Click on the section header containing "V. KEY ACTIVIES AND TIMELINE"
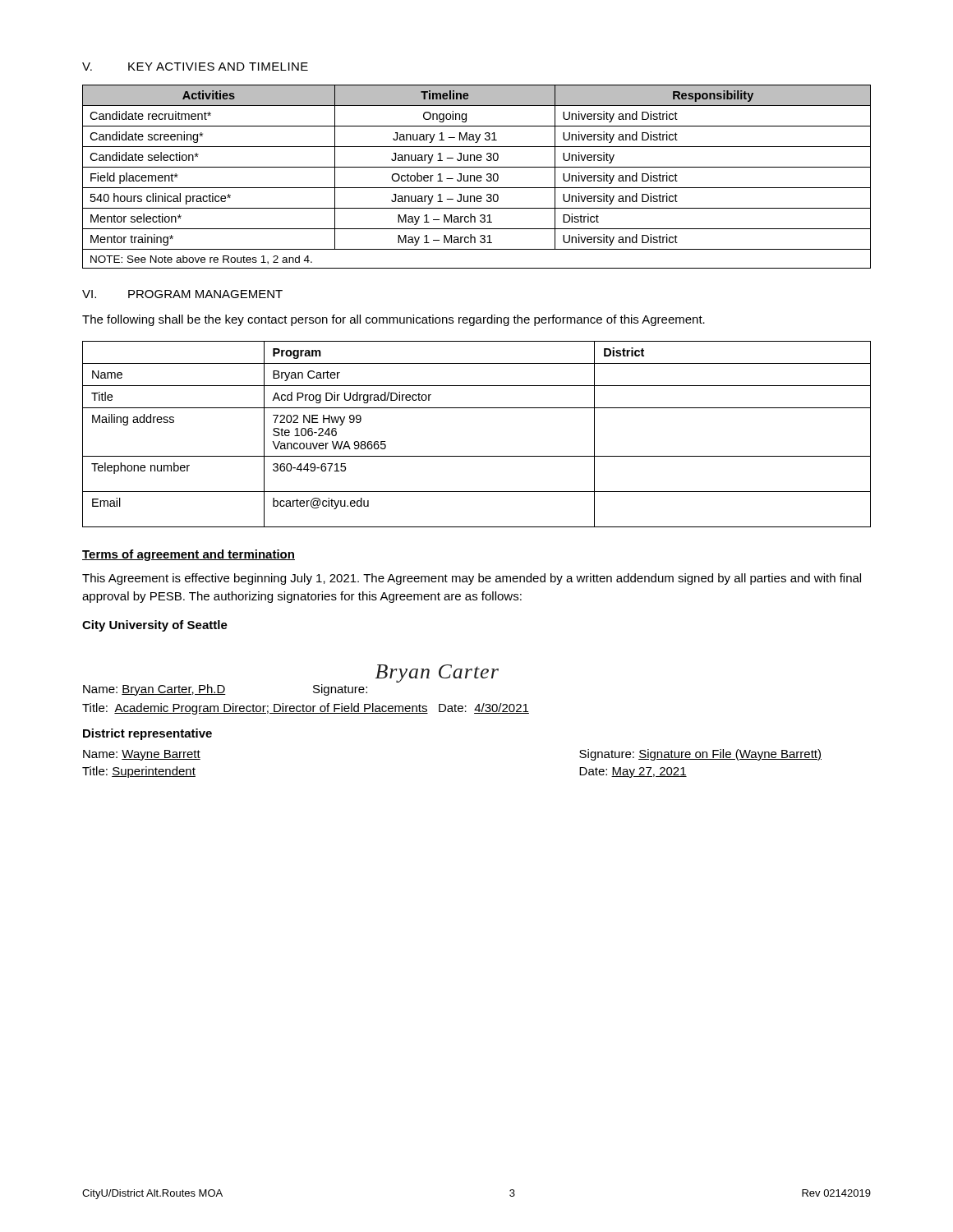953x1232 pixels. (195, 66)
